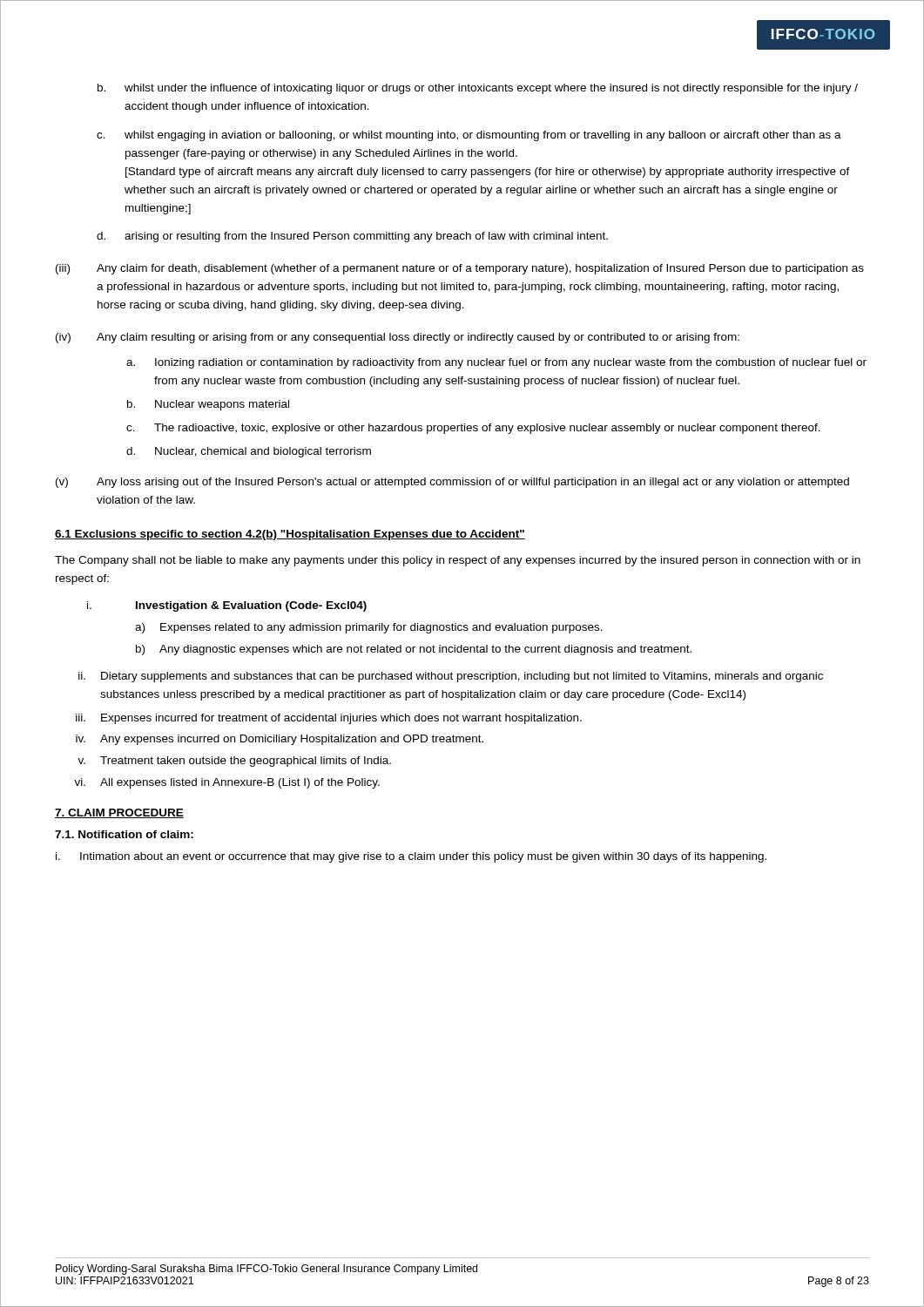The image size is (924, 1307).
Task: Point to the section header beginning "7.1. Notification of"
Action: click(124, 835)
